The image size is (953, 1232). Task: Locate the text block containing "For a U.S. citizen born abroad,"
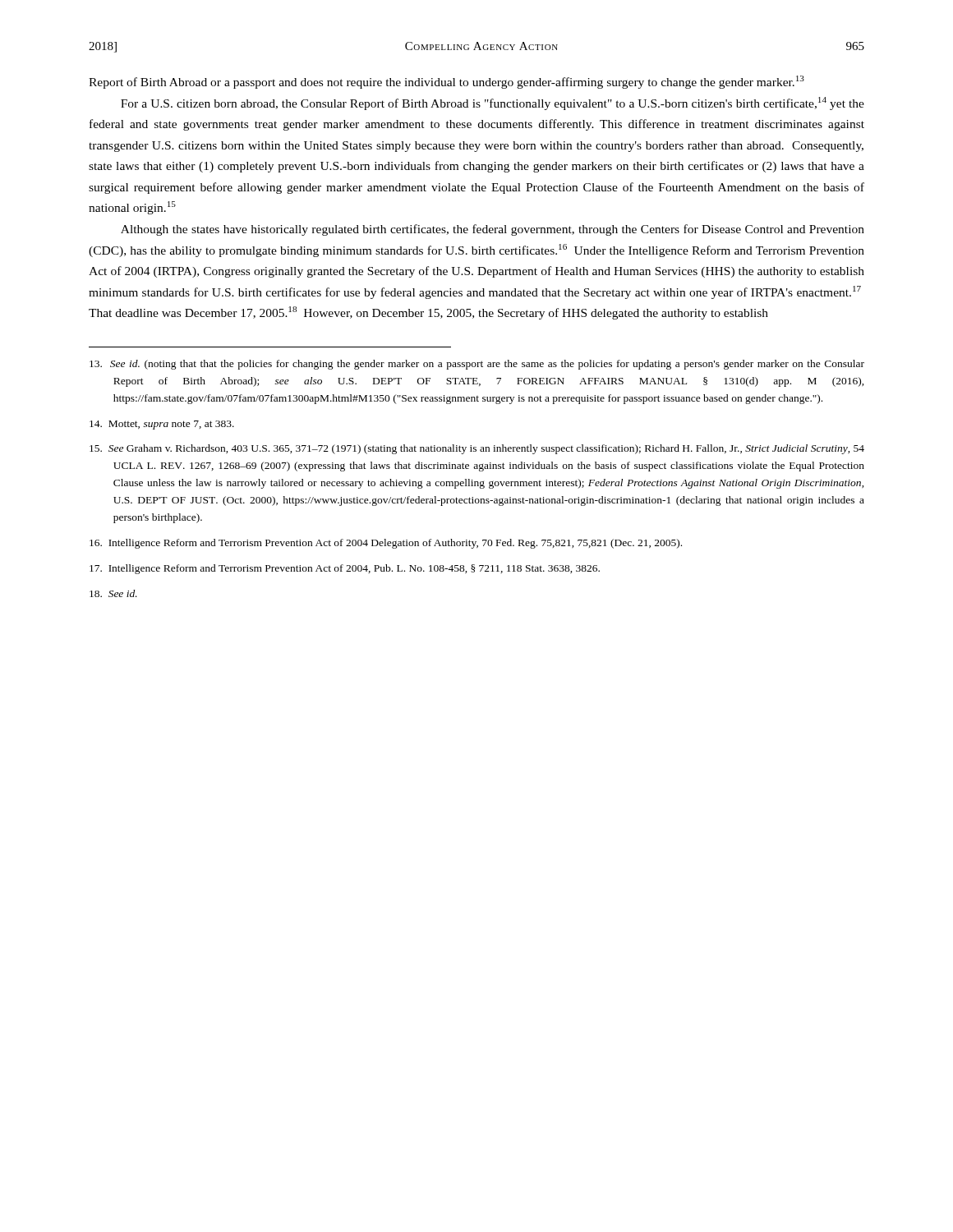click(476, 155)
